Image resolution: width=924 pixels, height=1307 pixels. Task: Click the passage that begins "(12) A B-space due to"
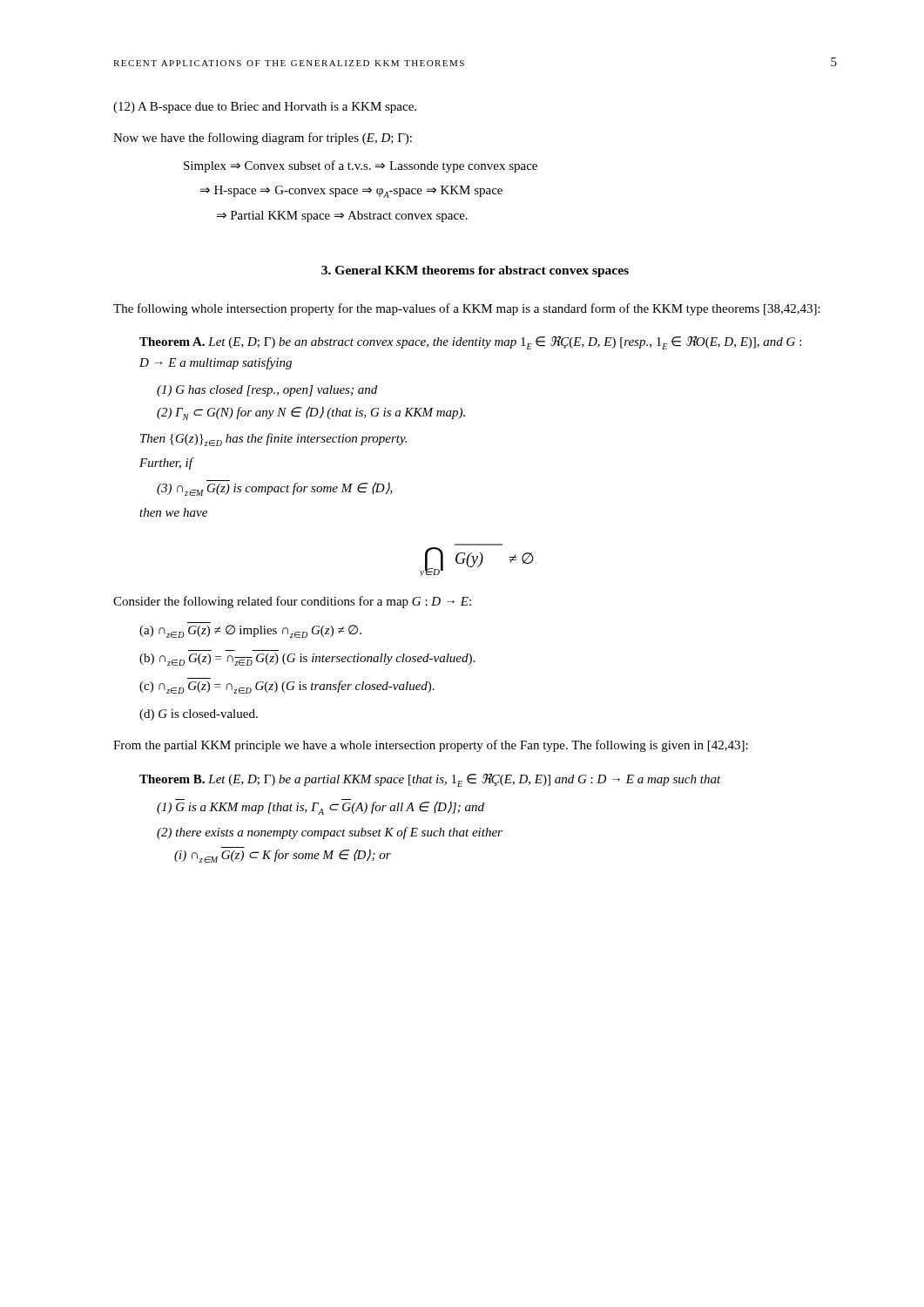tap(265, 106)
